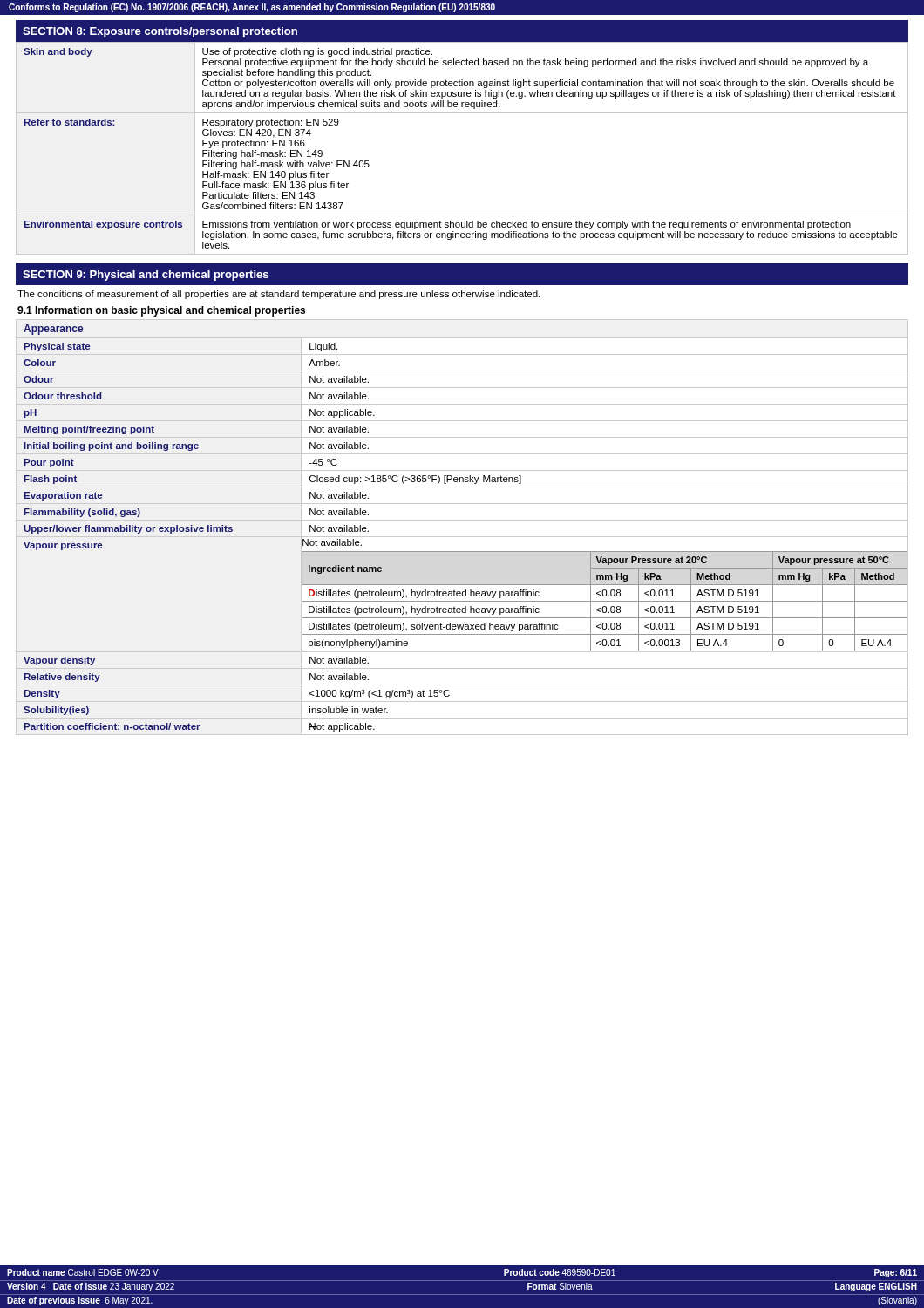The height and width of the screenshot is (1308, 924).
Task: Click on the section header that says "SECTION 9: Physical and"
Action: 146,274
